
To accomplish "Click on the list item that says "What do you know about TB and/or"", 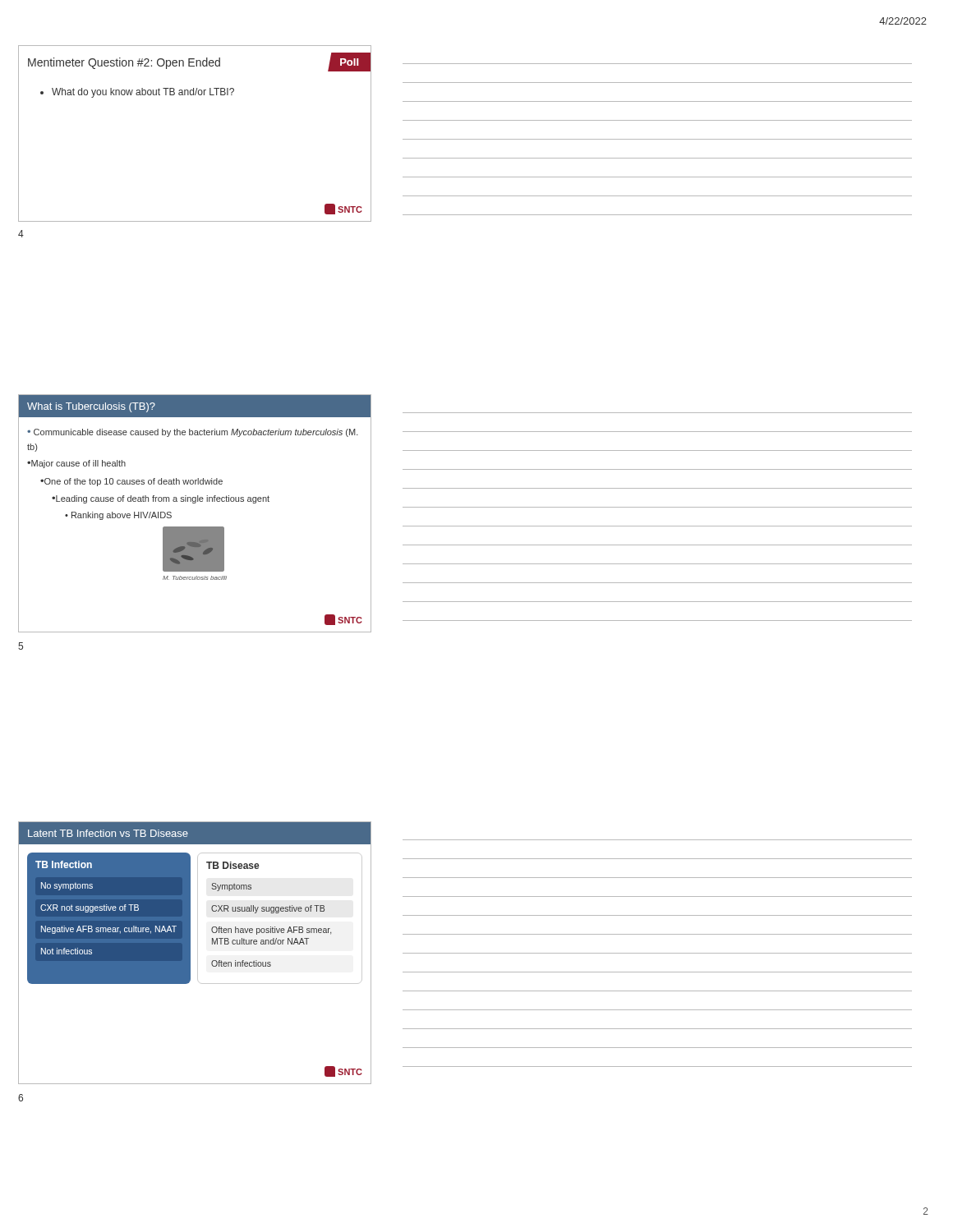I will [143, 92].
